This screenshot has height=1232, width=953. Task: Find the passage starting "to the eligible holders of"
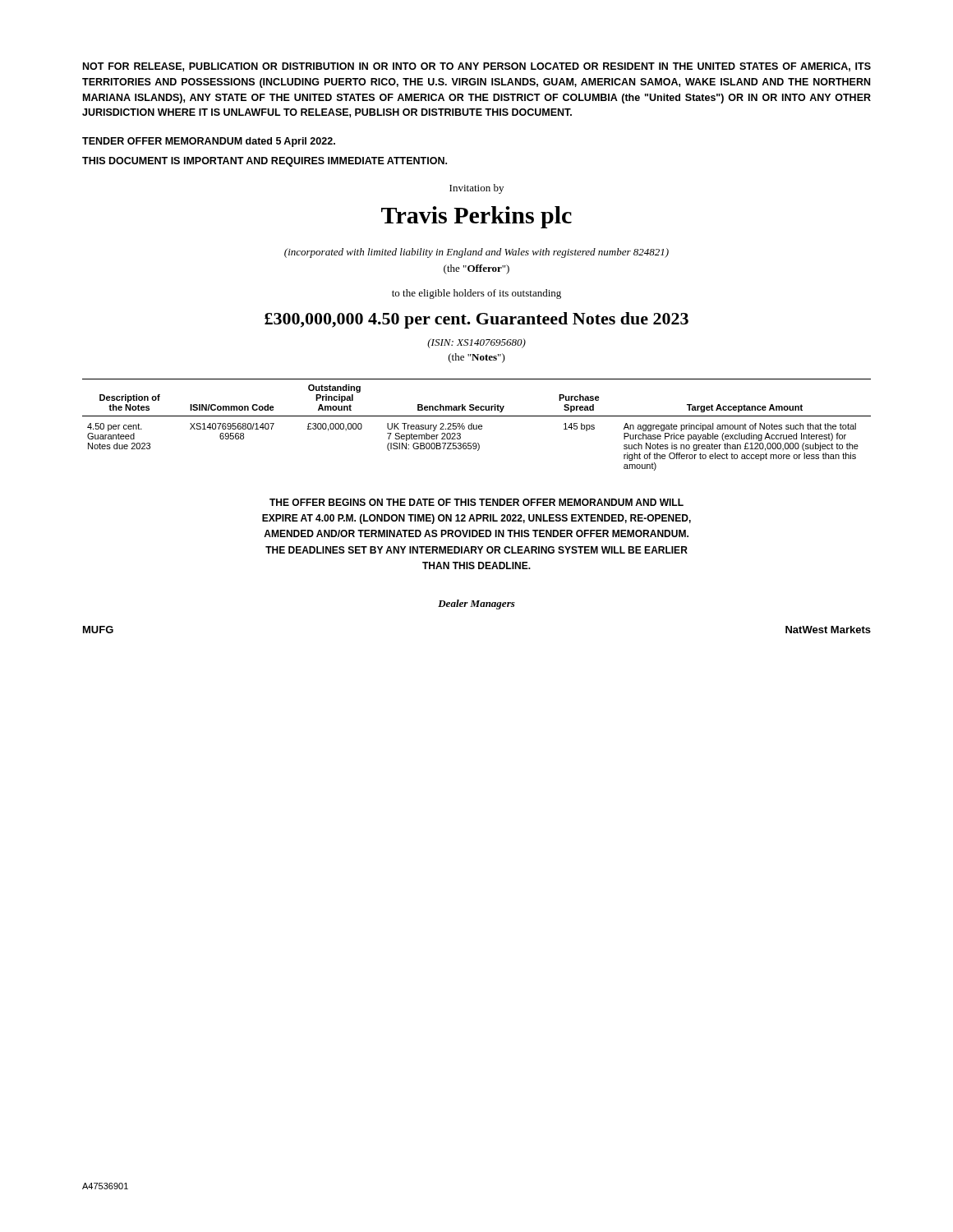click(x=476, y=293)
